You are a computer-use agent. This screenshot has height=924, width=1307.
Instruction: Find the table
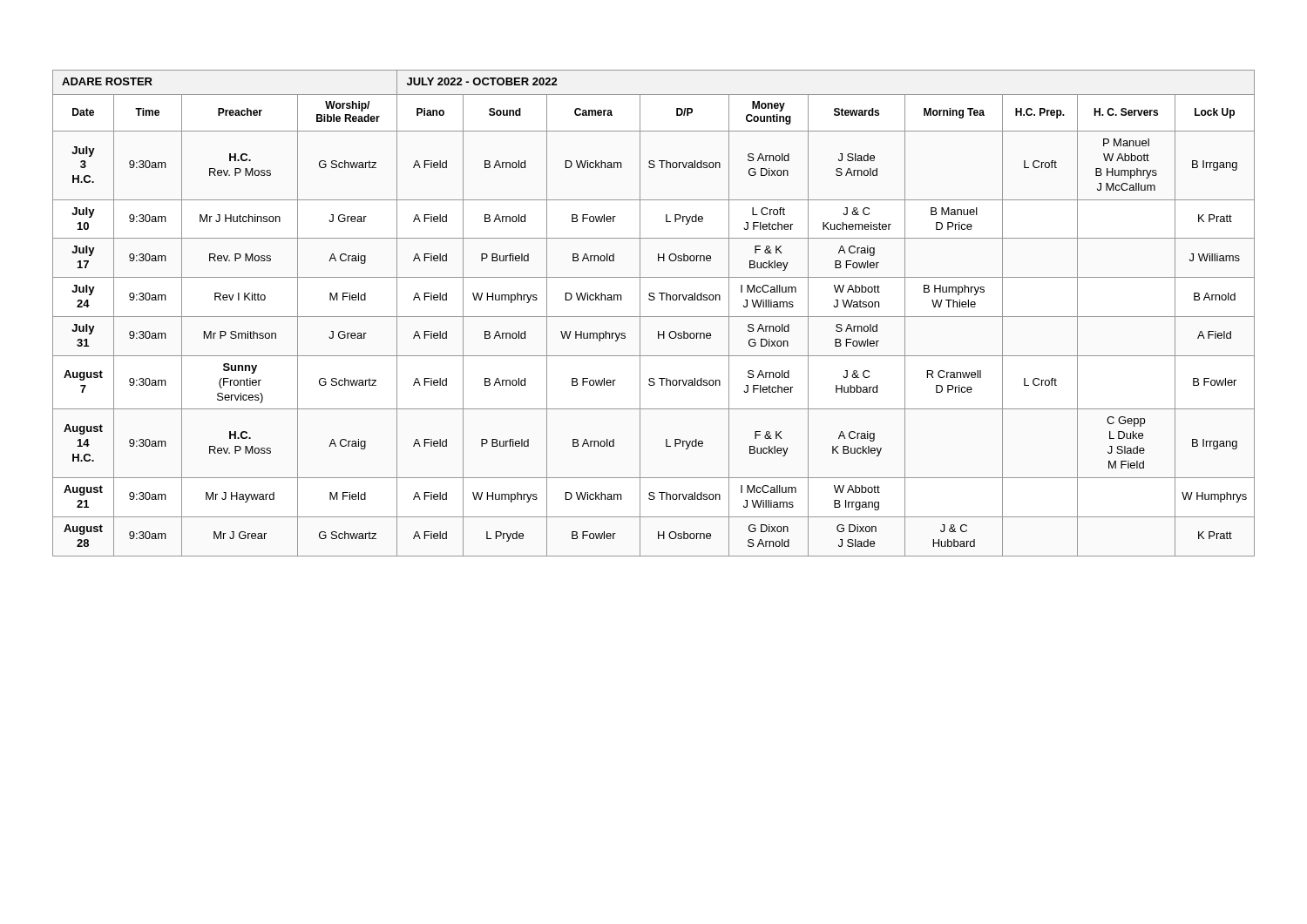(654, 313)
